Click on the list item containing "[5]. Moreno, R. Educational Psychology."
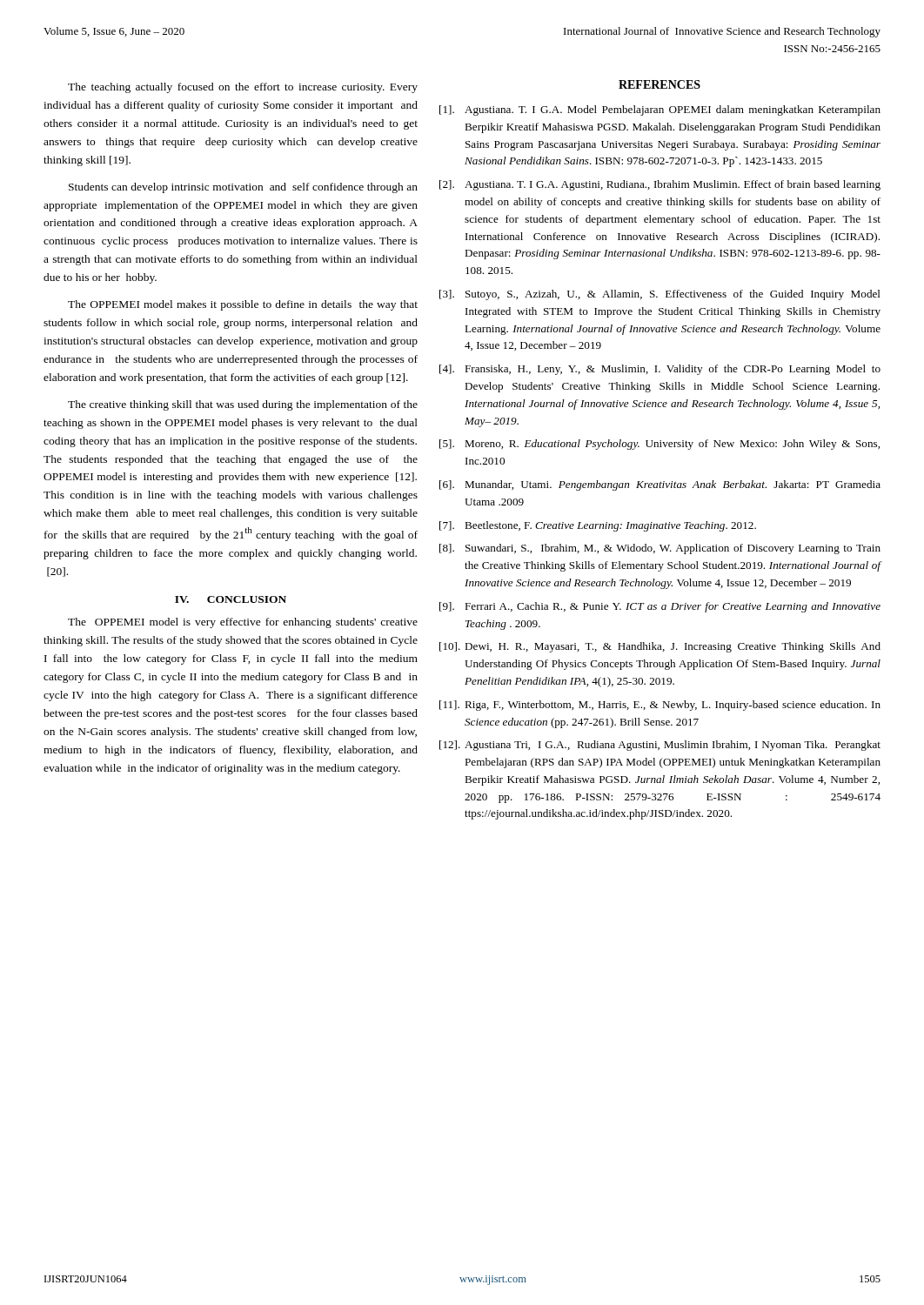Screen dimensions: 1305x924 click(660, 453)
